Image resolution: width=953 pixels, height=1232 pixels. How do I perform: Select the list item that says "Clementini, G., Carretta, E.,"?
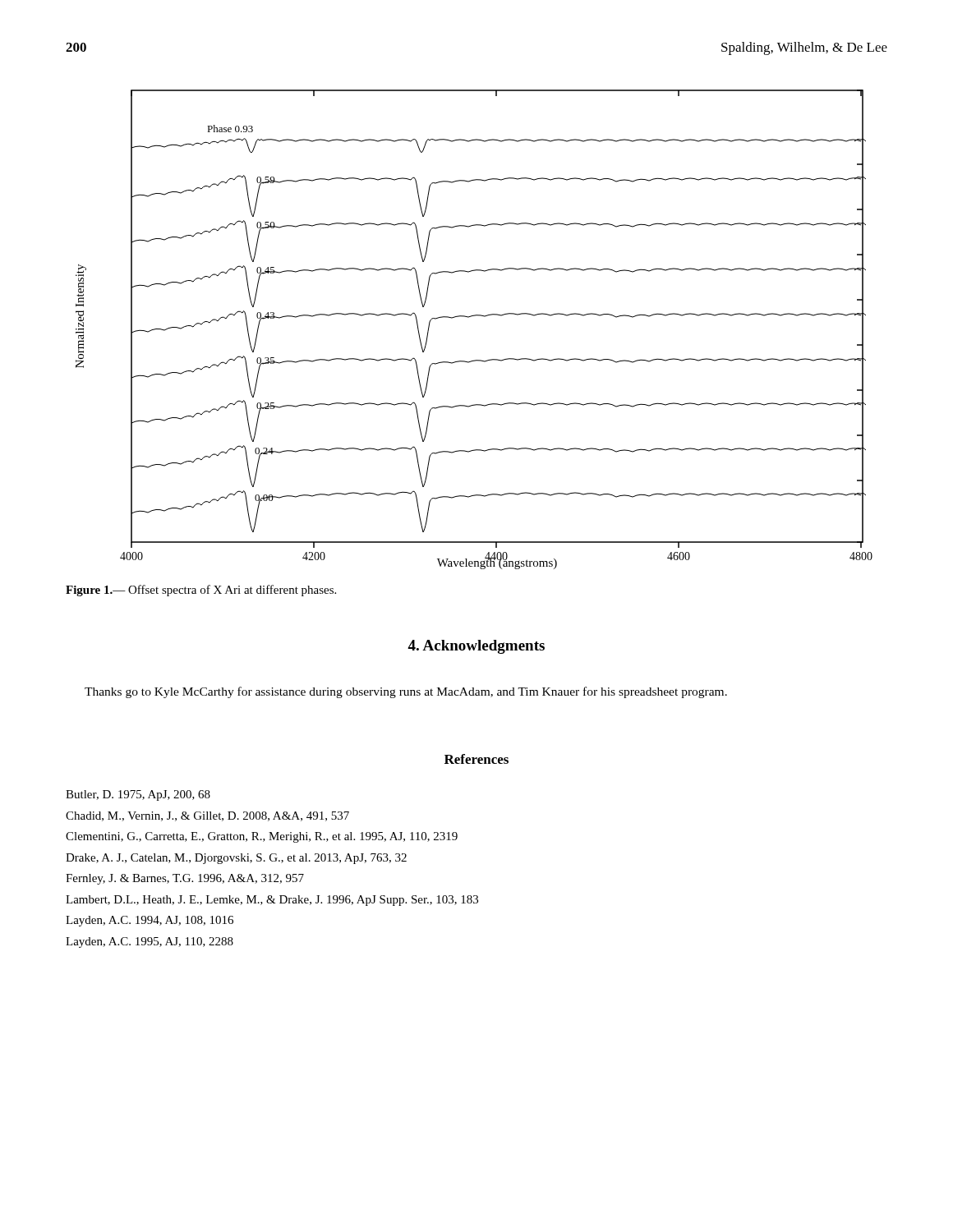262,836
